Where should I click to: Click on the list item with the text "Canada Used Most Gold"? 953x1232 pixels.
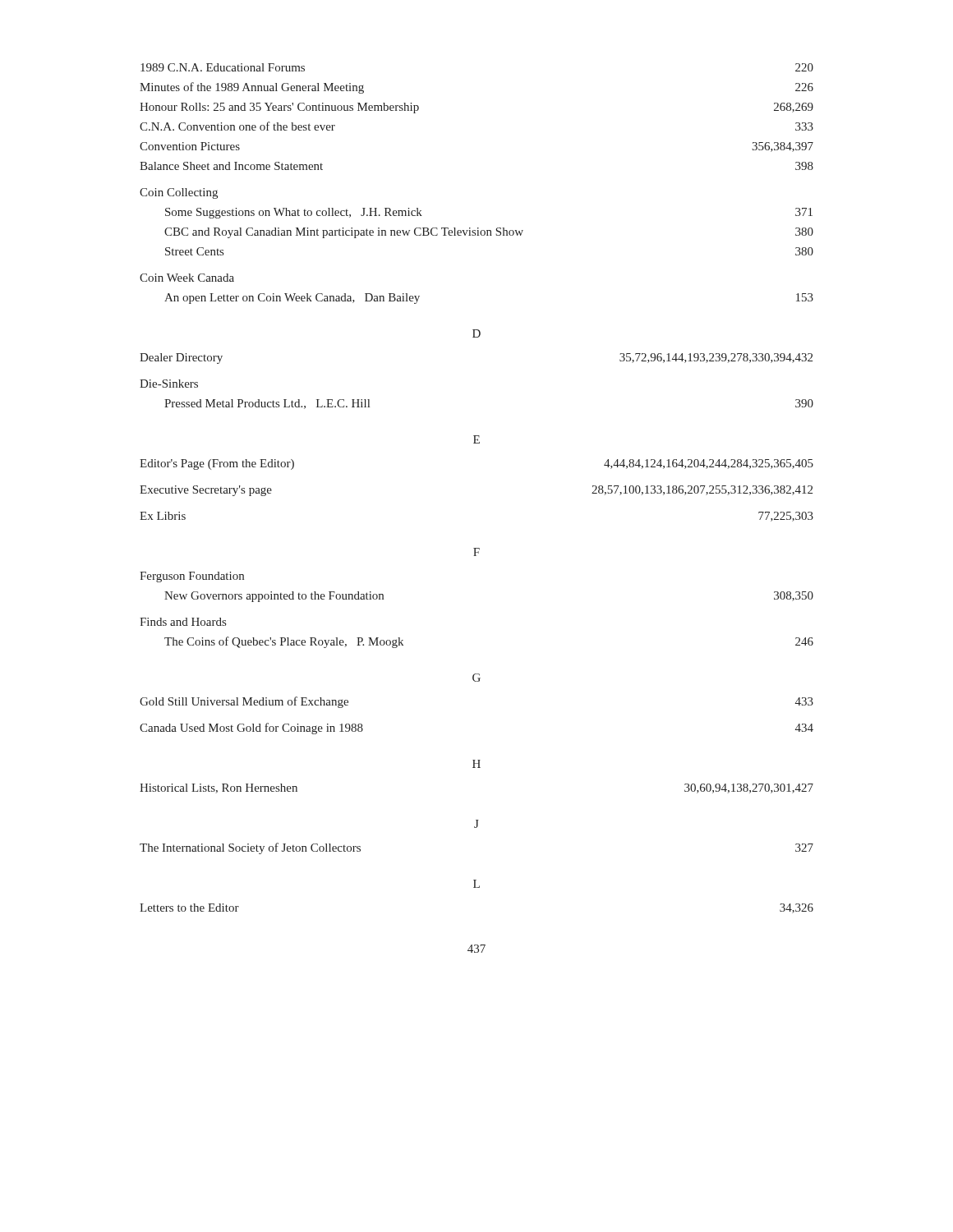[253, 728]
